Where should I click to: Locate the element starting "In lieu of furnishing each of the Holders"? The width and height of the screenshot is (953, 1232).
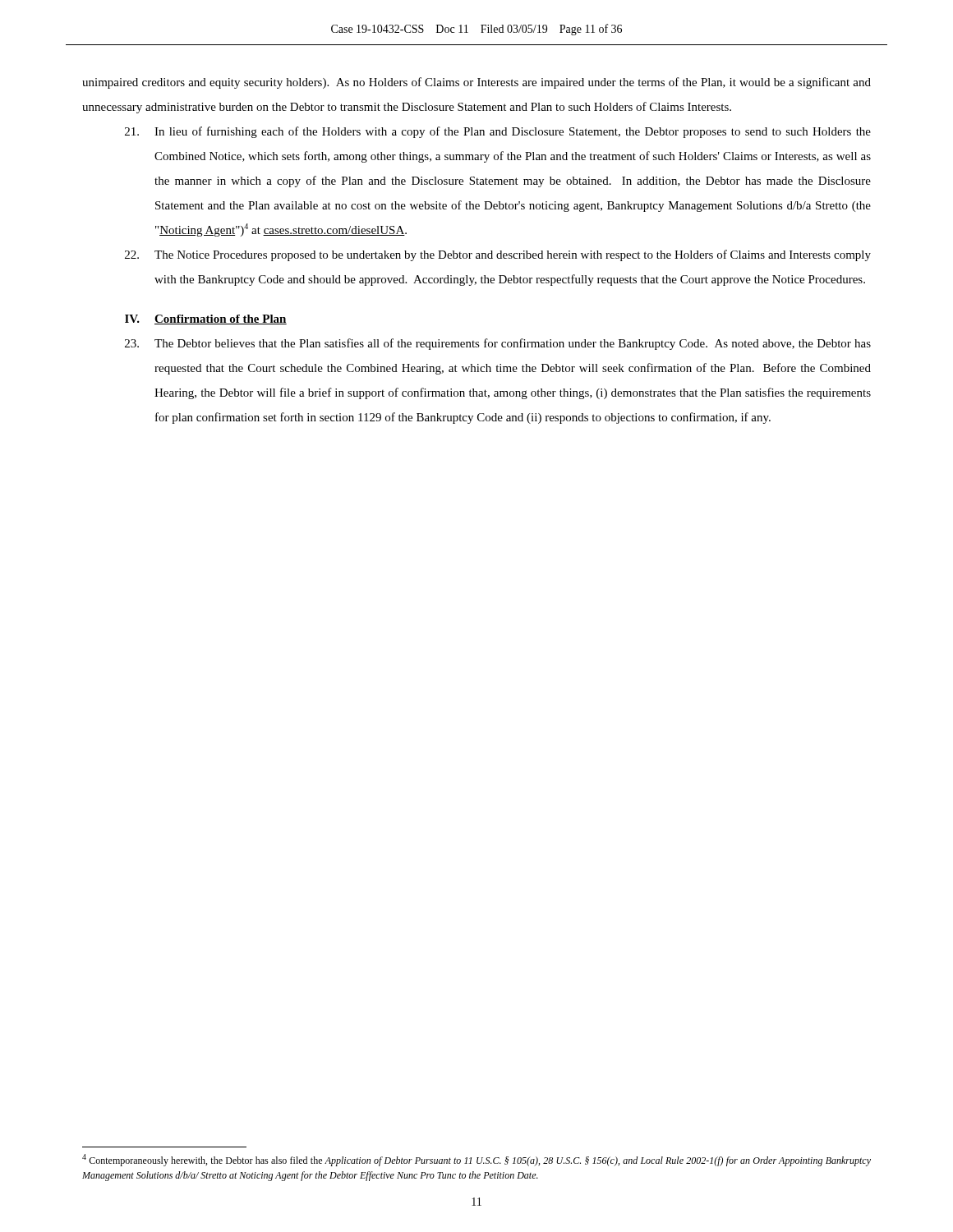[x=476, y=181]
